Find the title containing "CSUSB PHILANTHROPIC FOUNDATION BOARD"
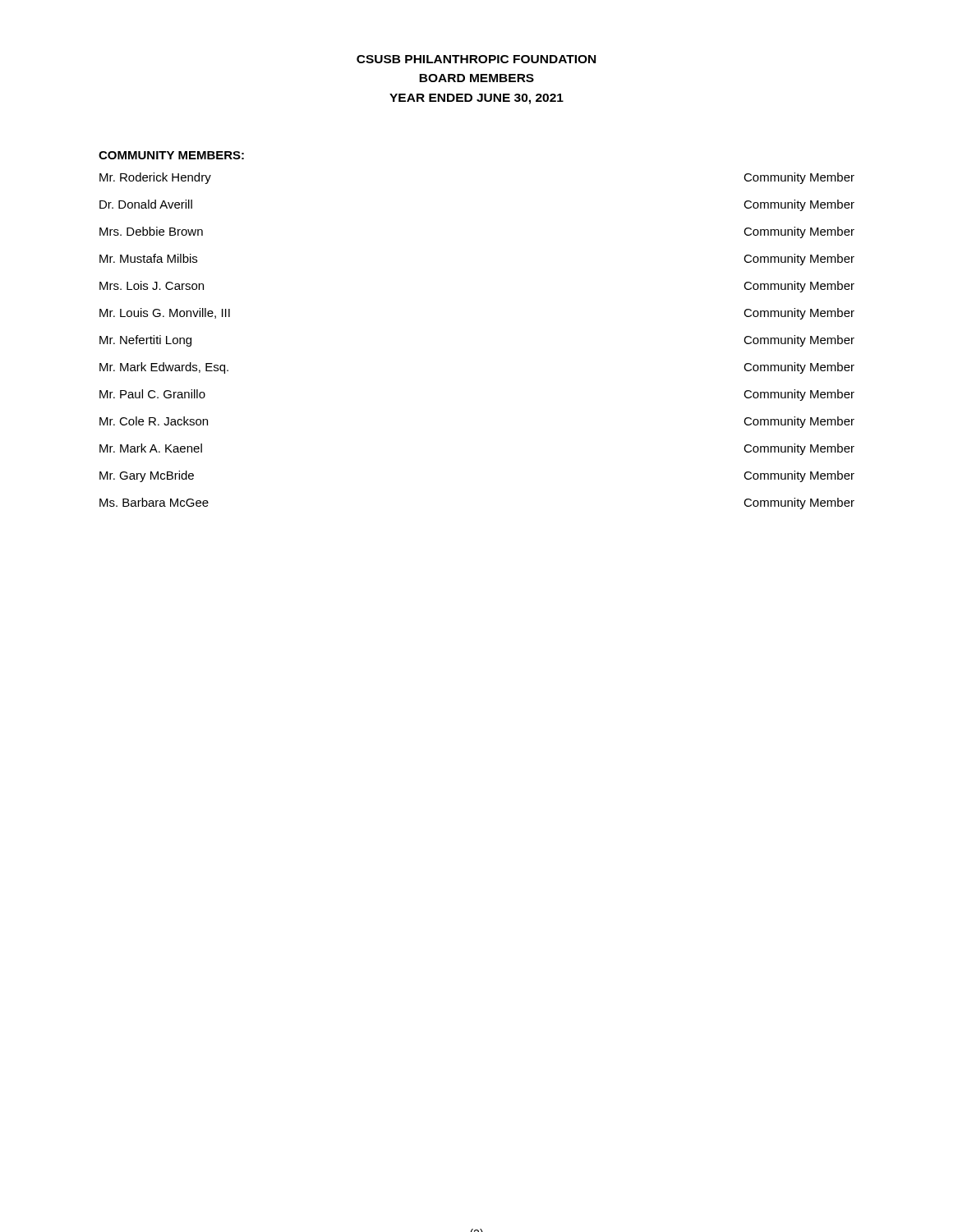Image resolution: width=953 pixels, height=1232 pixels. pyautogui.click(x=476, y=78)
